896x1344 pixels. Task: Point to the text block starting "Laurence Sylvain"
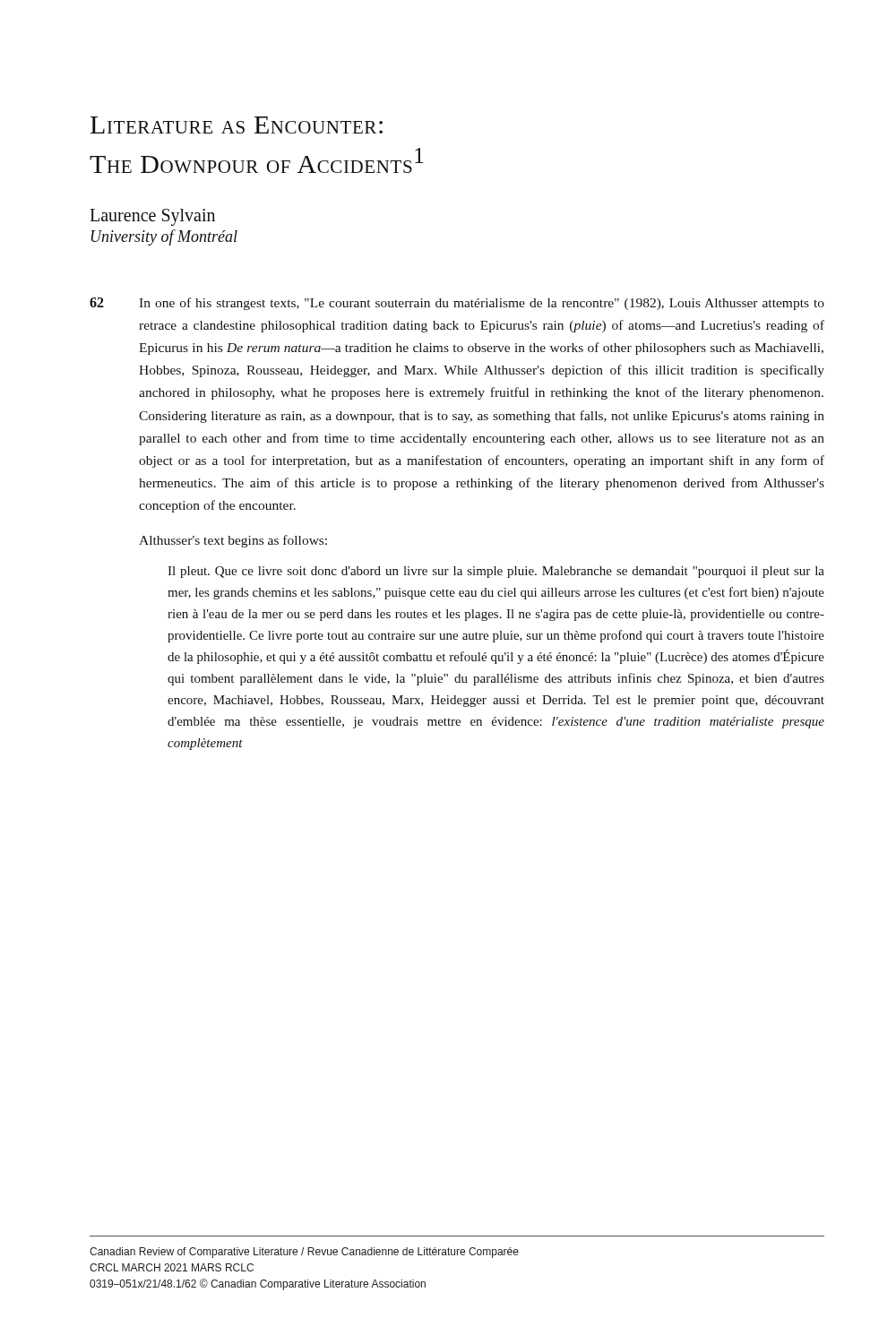(152, 217)
